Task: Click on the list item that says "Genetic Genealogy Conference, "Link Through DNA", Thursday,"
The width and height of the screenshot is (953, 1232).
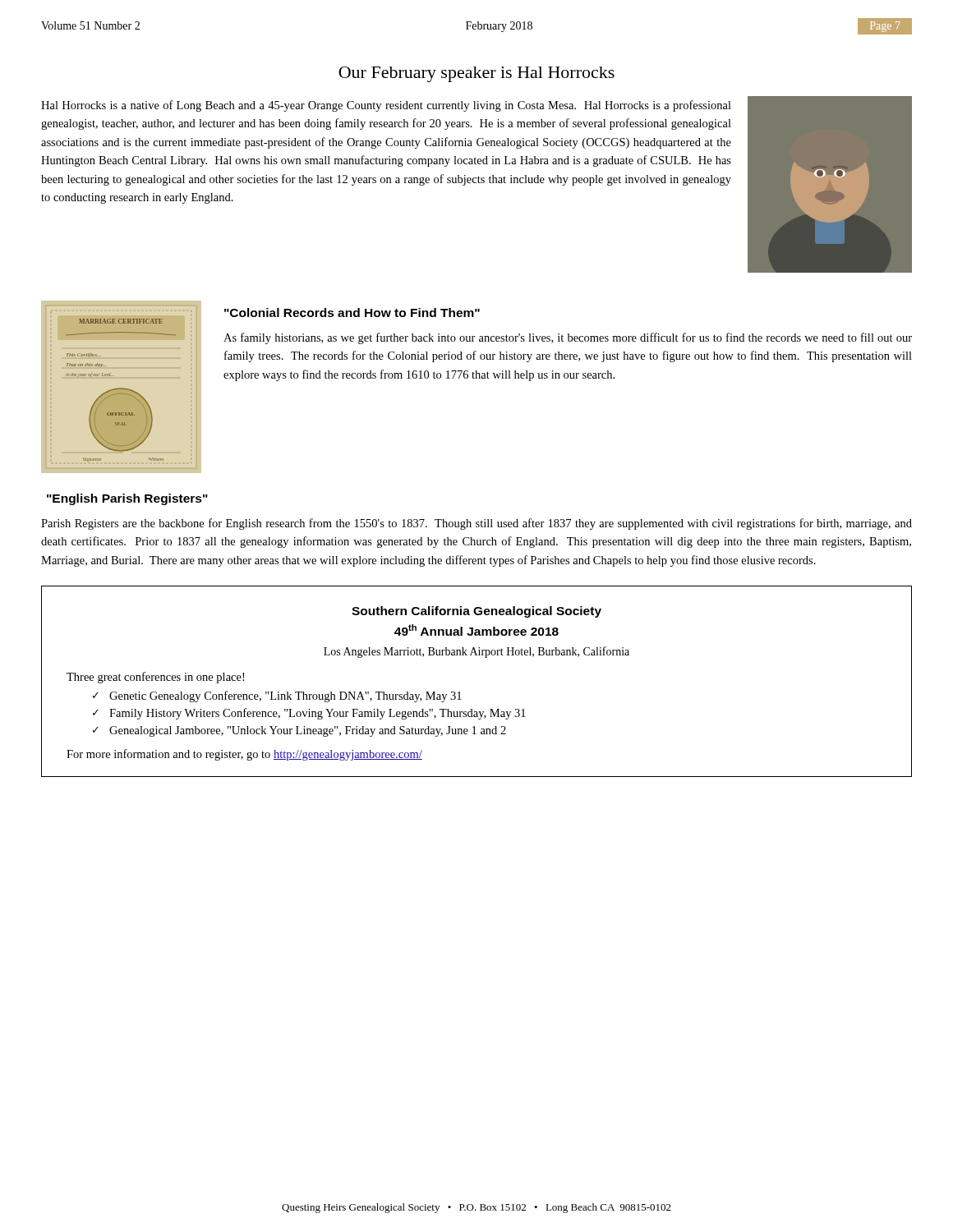Action: point(286,696)
